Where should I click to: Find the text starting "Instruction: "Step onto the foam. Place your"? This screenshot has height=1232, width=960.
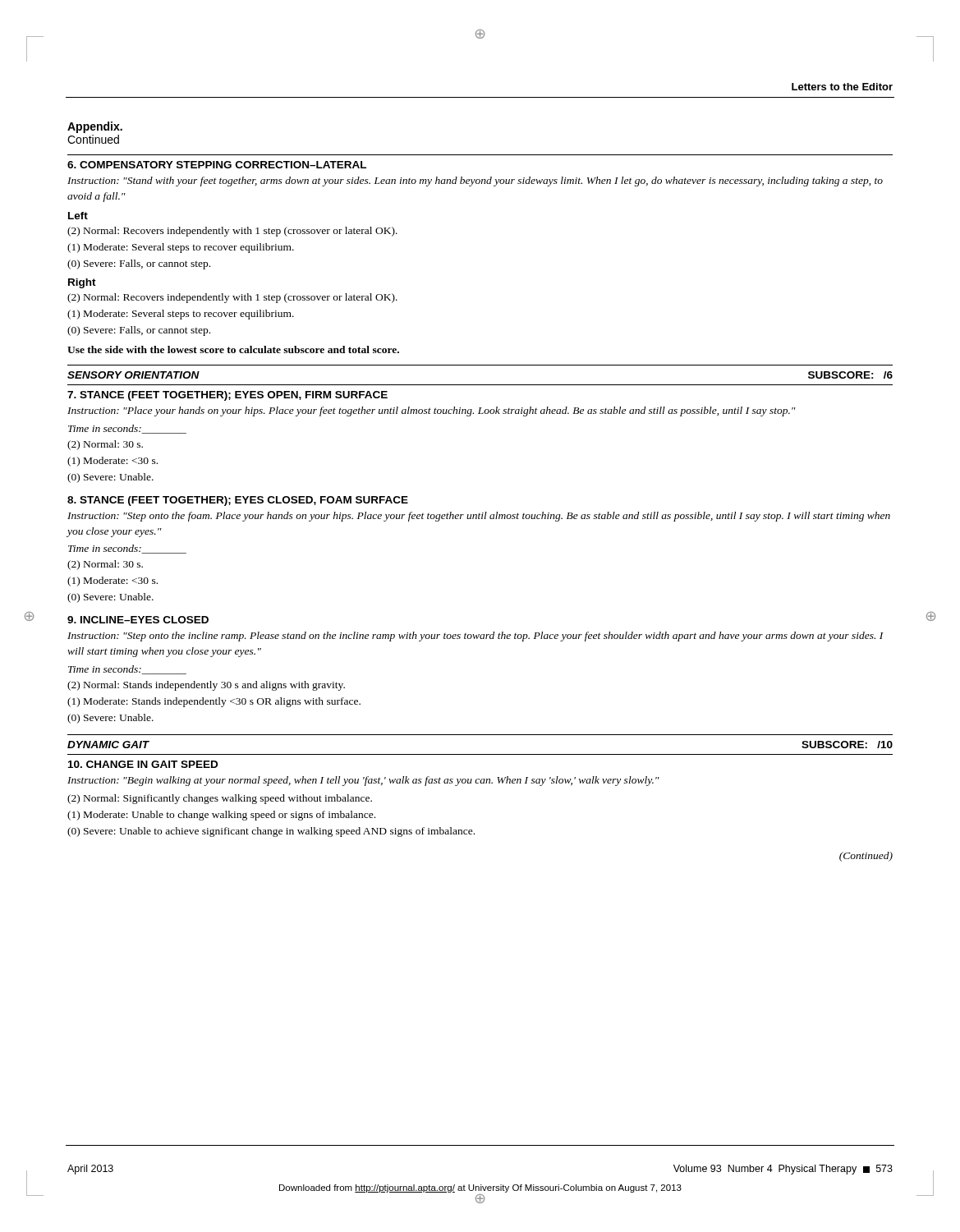pyautogui.click(x=479, y=523)
